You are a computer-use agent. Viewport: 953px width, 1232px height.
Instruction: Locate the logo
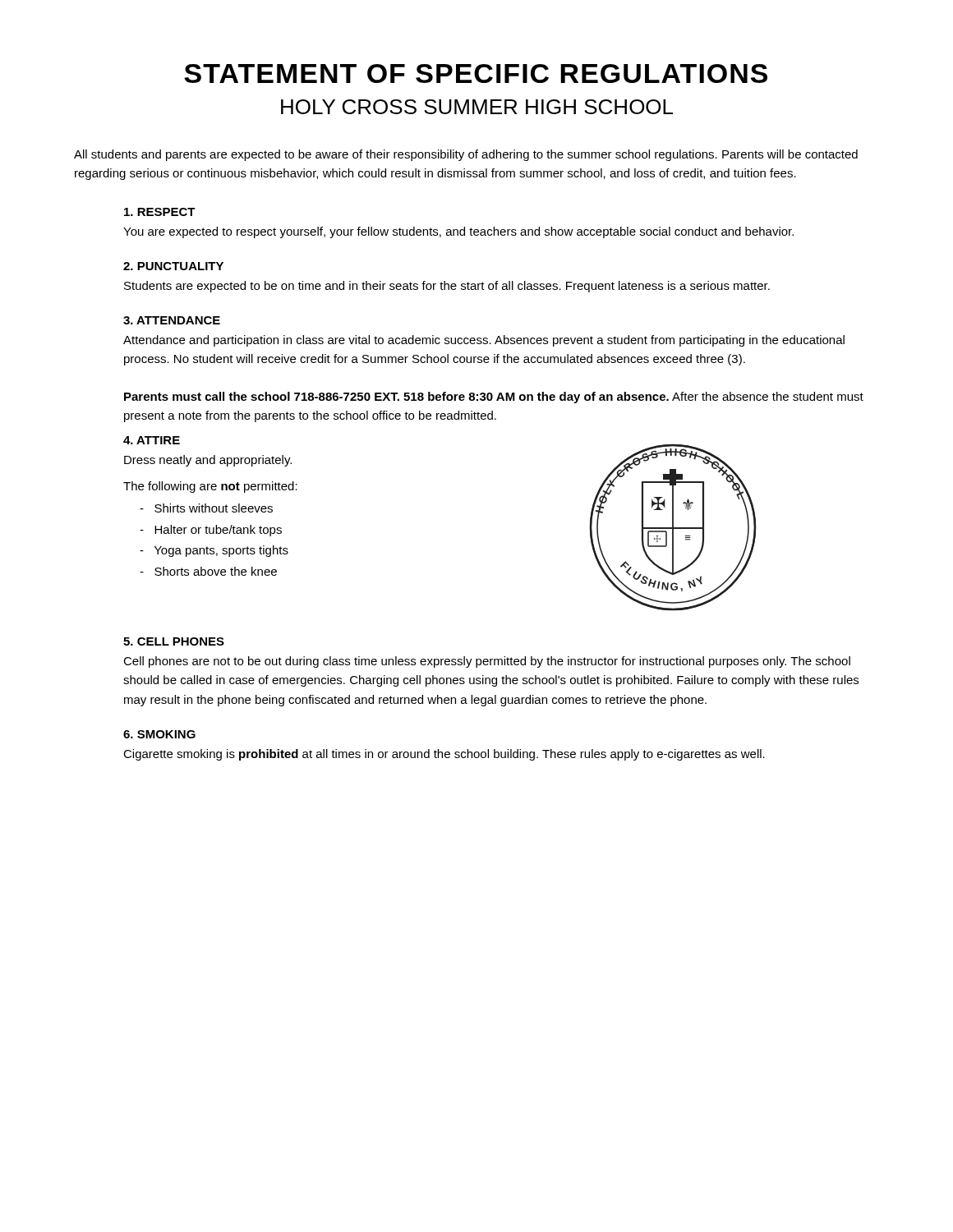677,529
